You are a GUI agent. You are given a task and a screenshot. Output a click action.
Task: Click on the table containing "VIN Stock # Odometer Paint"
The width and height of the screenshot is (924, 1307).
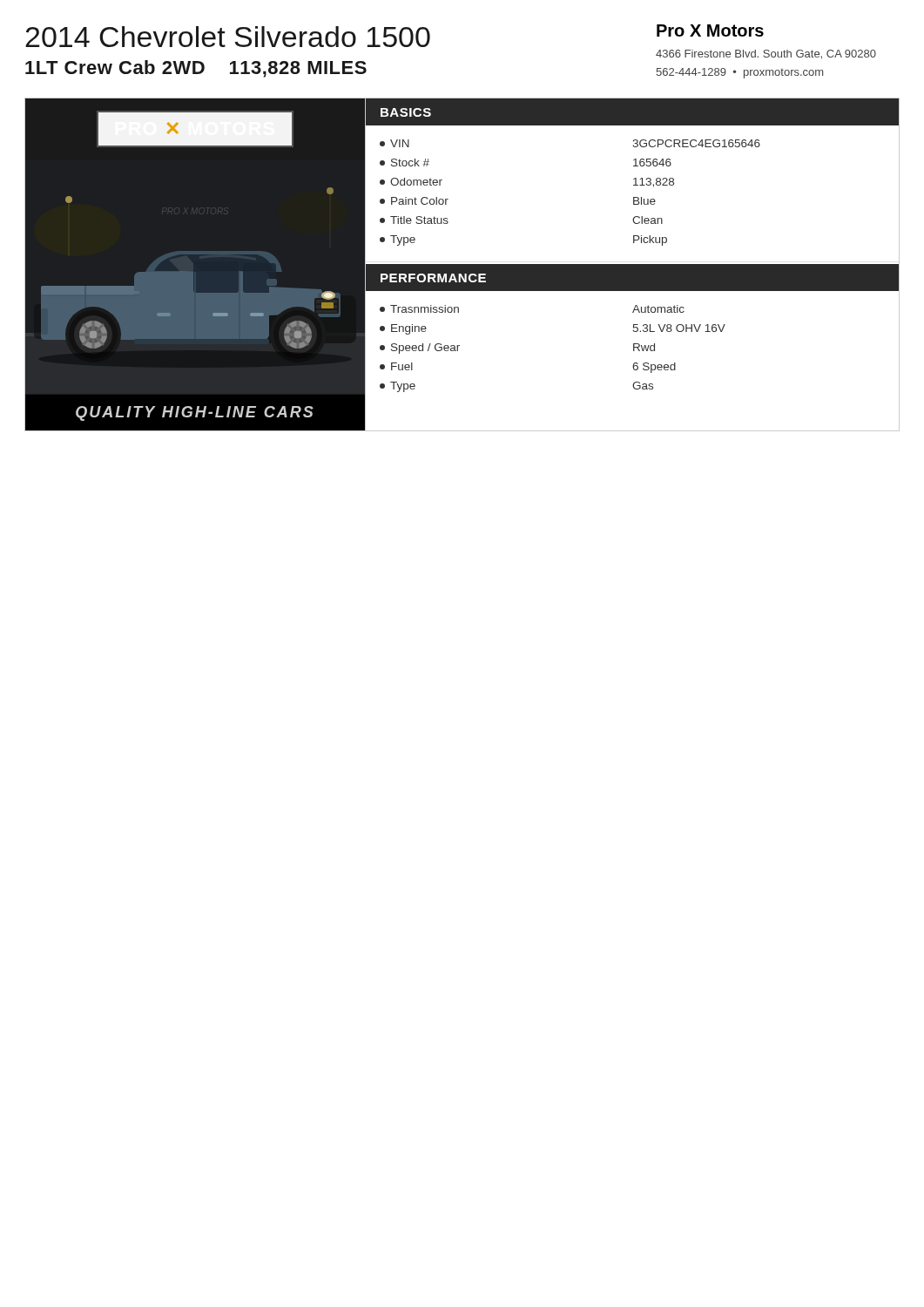click(632, 193)
